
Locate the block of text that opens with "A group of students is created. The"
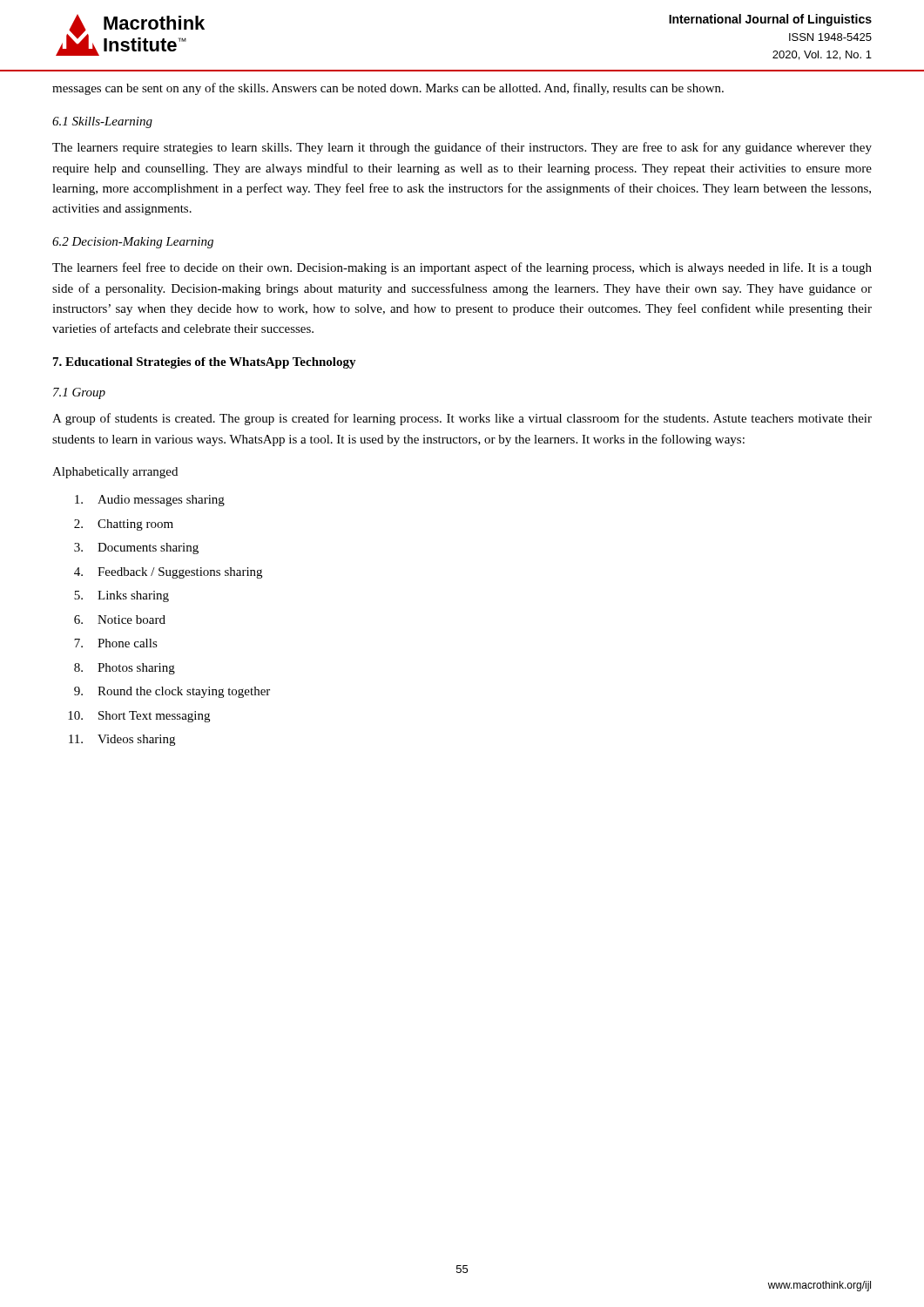point(462,429)
